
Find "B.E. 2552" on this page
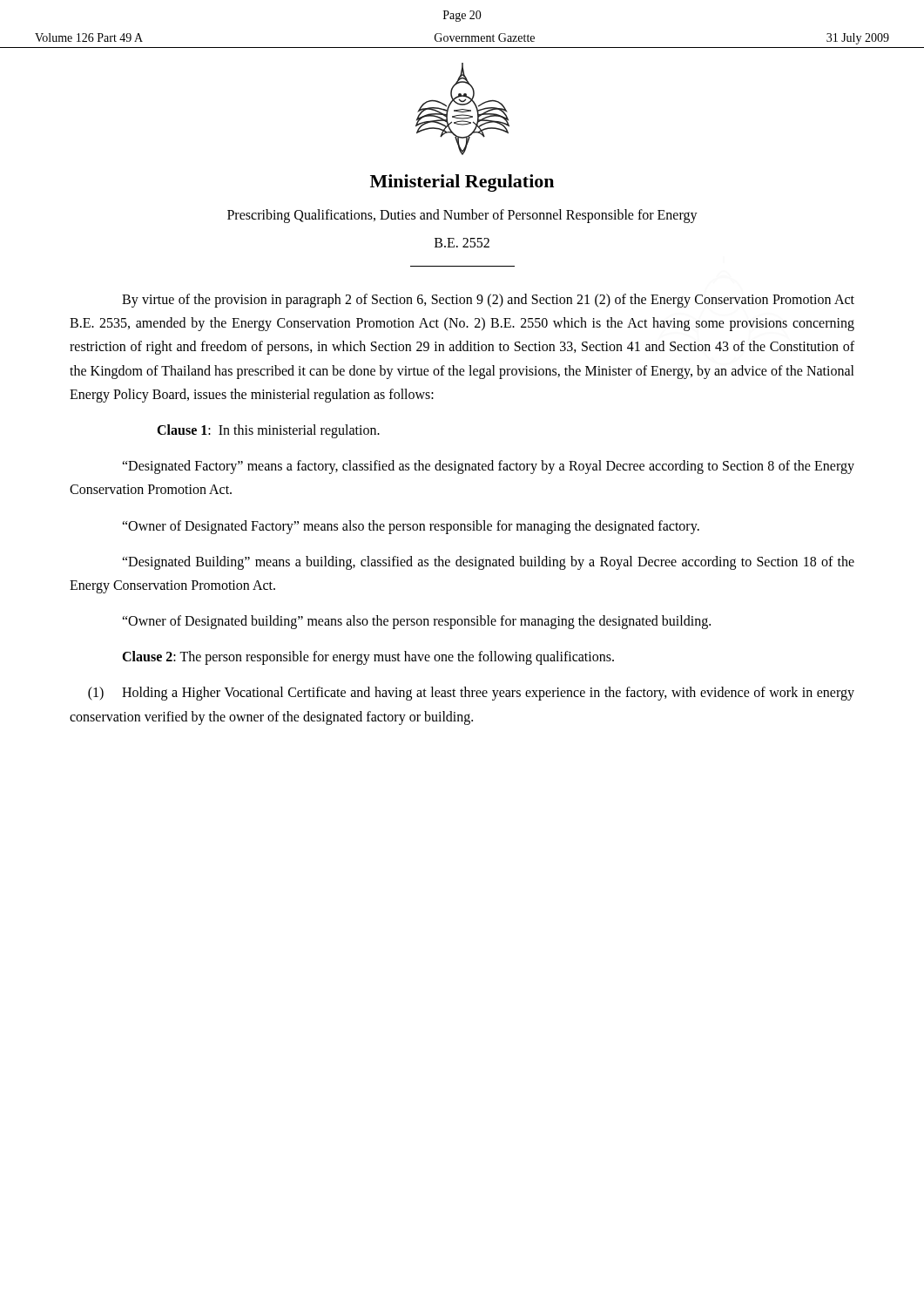[x=462, y=243]
